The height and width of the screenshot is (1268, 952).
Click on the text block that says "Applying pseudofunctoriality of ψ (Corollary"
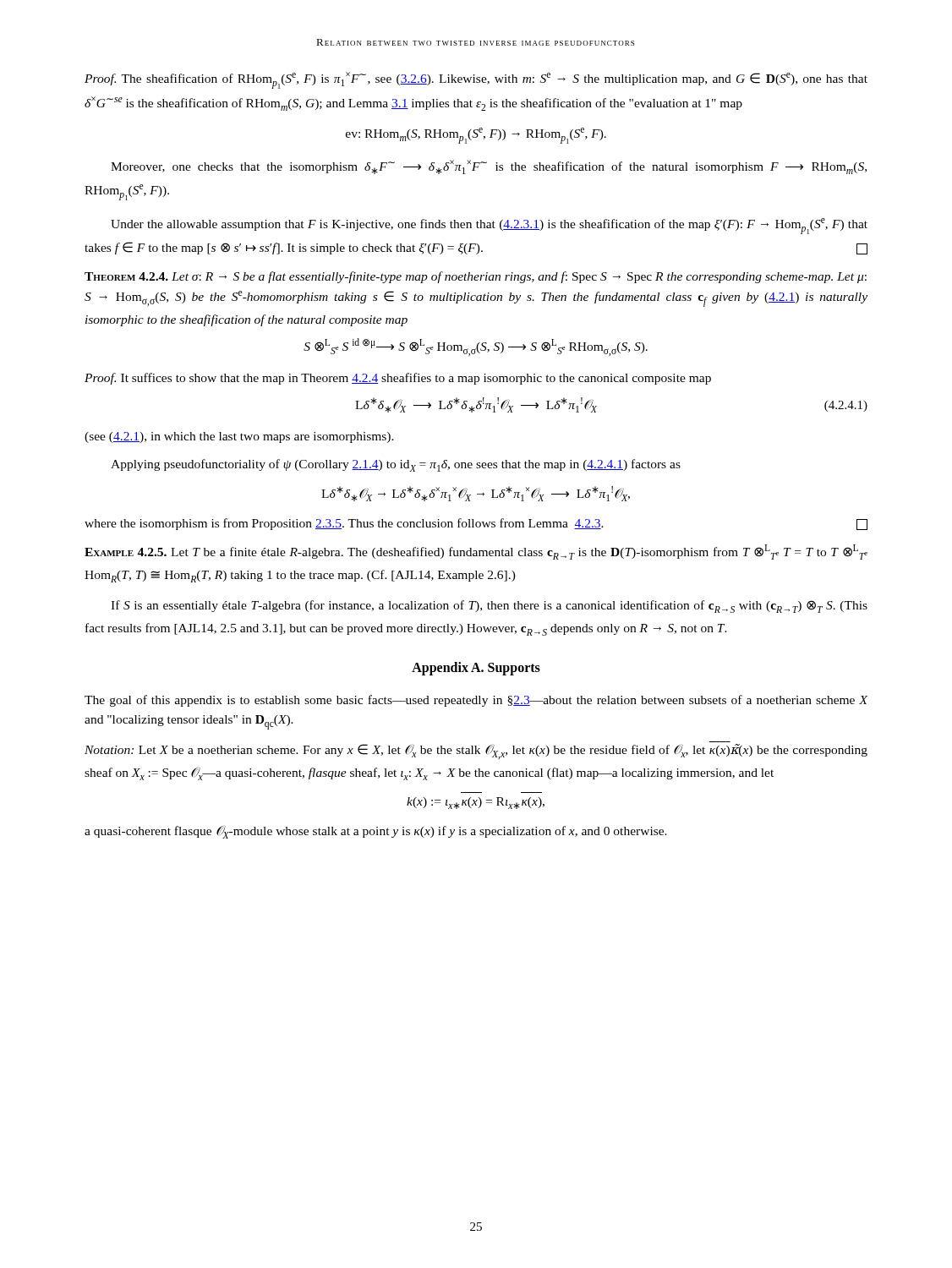(x=476, y=493)
